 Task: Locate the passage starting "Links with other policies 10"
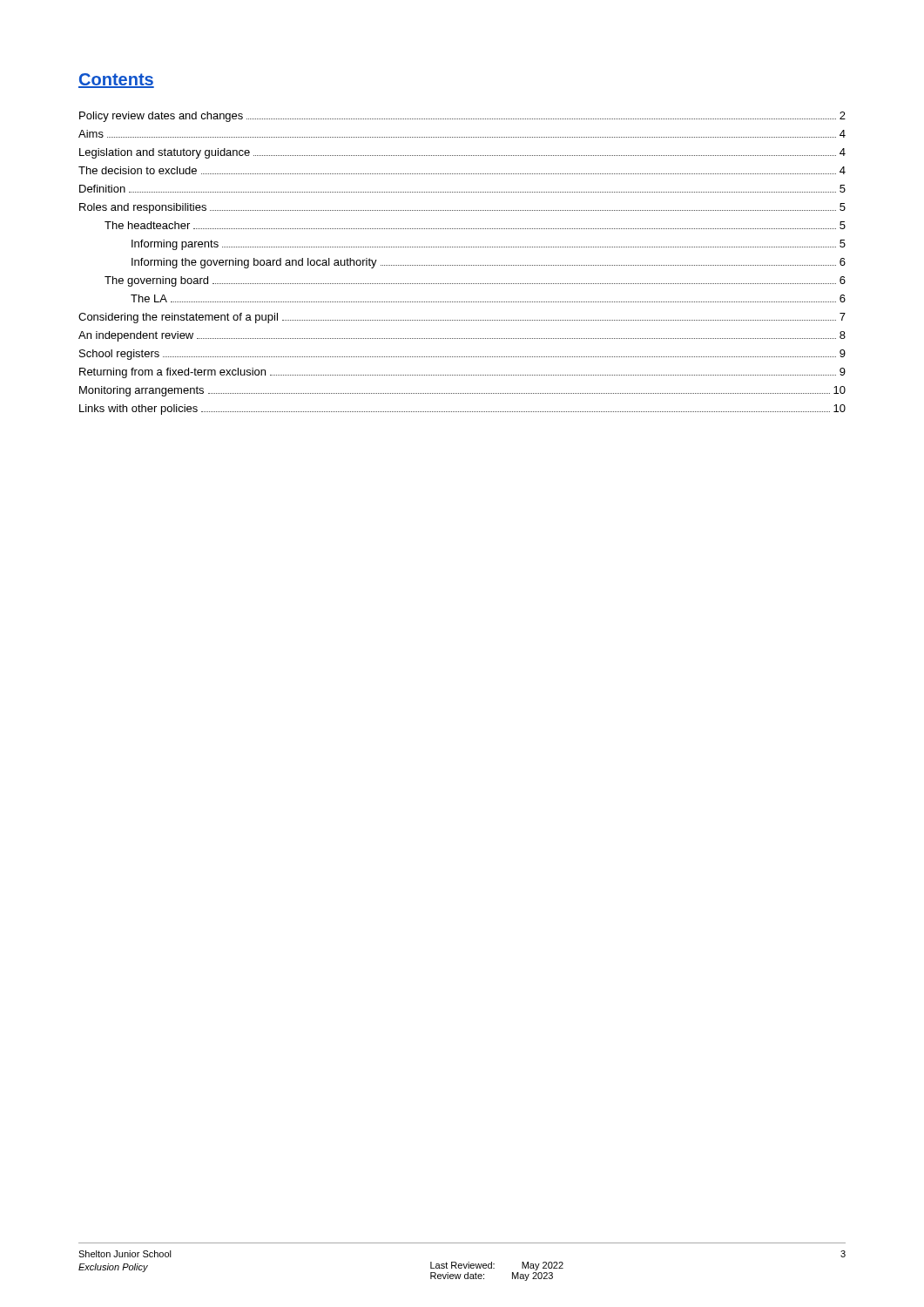coord(462,408)
